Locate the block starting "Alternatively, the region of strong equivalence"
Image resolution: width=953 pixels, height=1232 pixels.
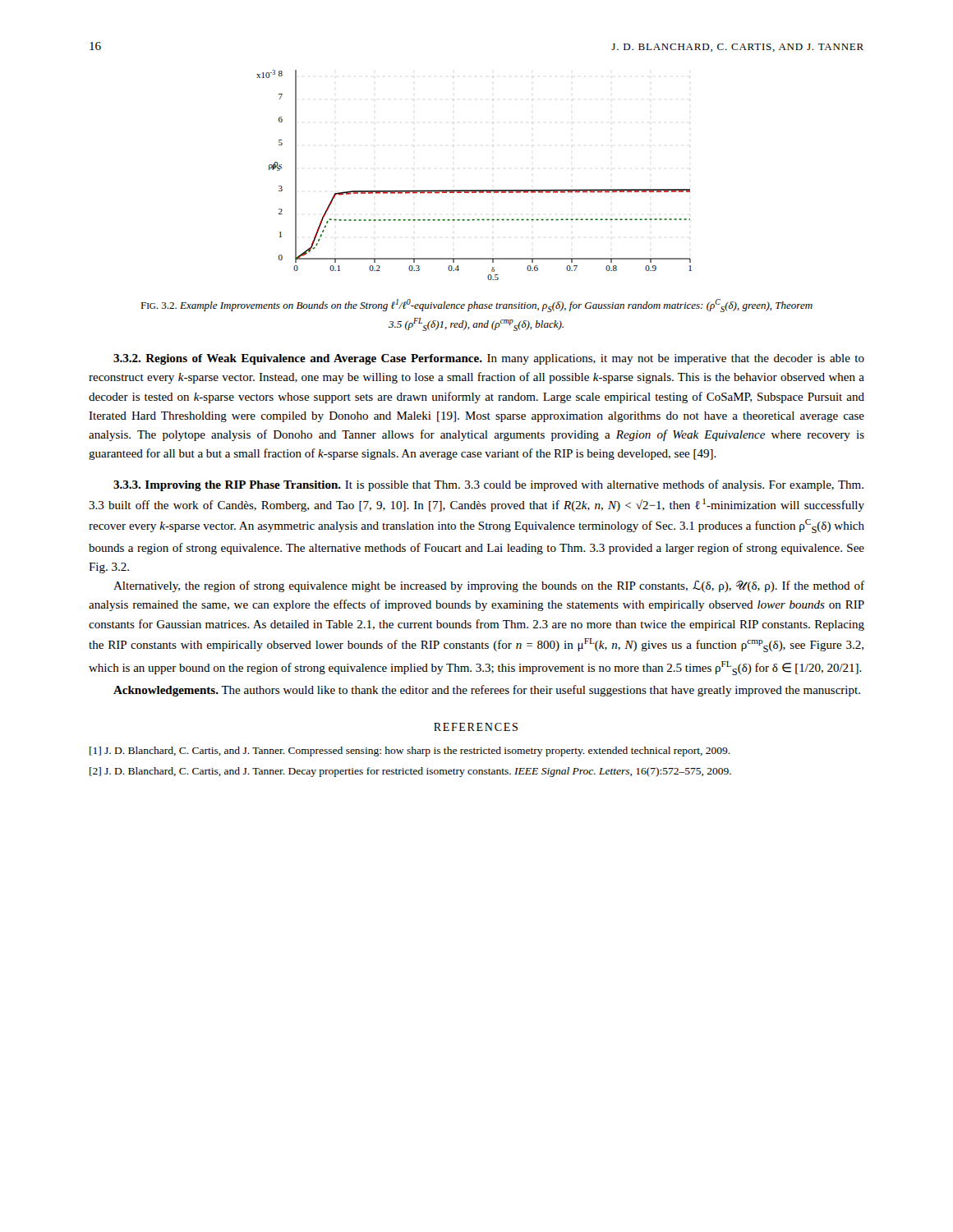click(476, 628)
